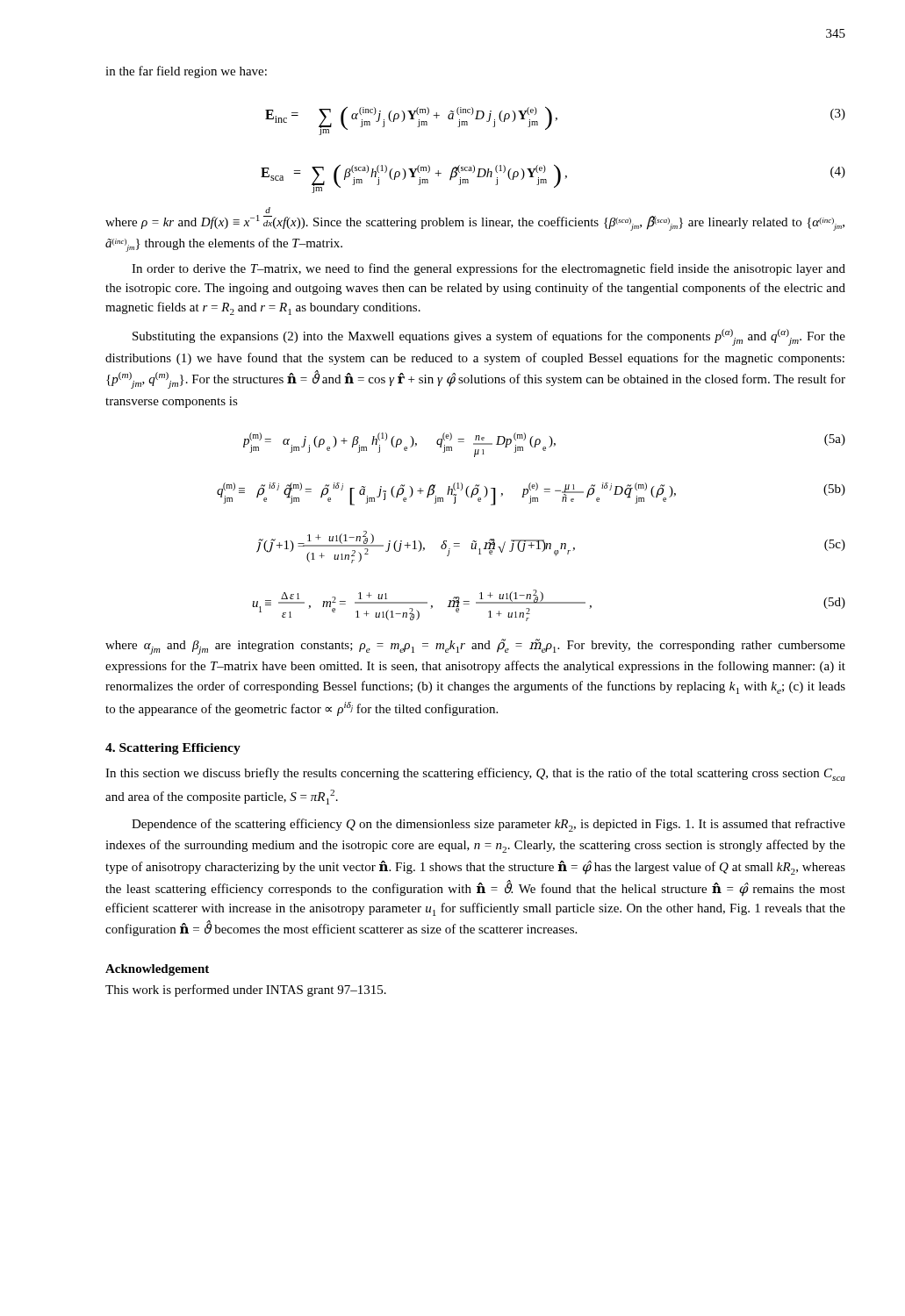Click on the text block that says "where αjm and βjm are integration"
Viewport: 905px width, 1316px height.
point(475,677)
